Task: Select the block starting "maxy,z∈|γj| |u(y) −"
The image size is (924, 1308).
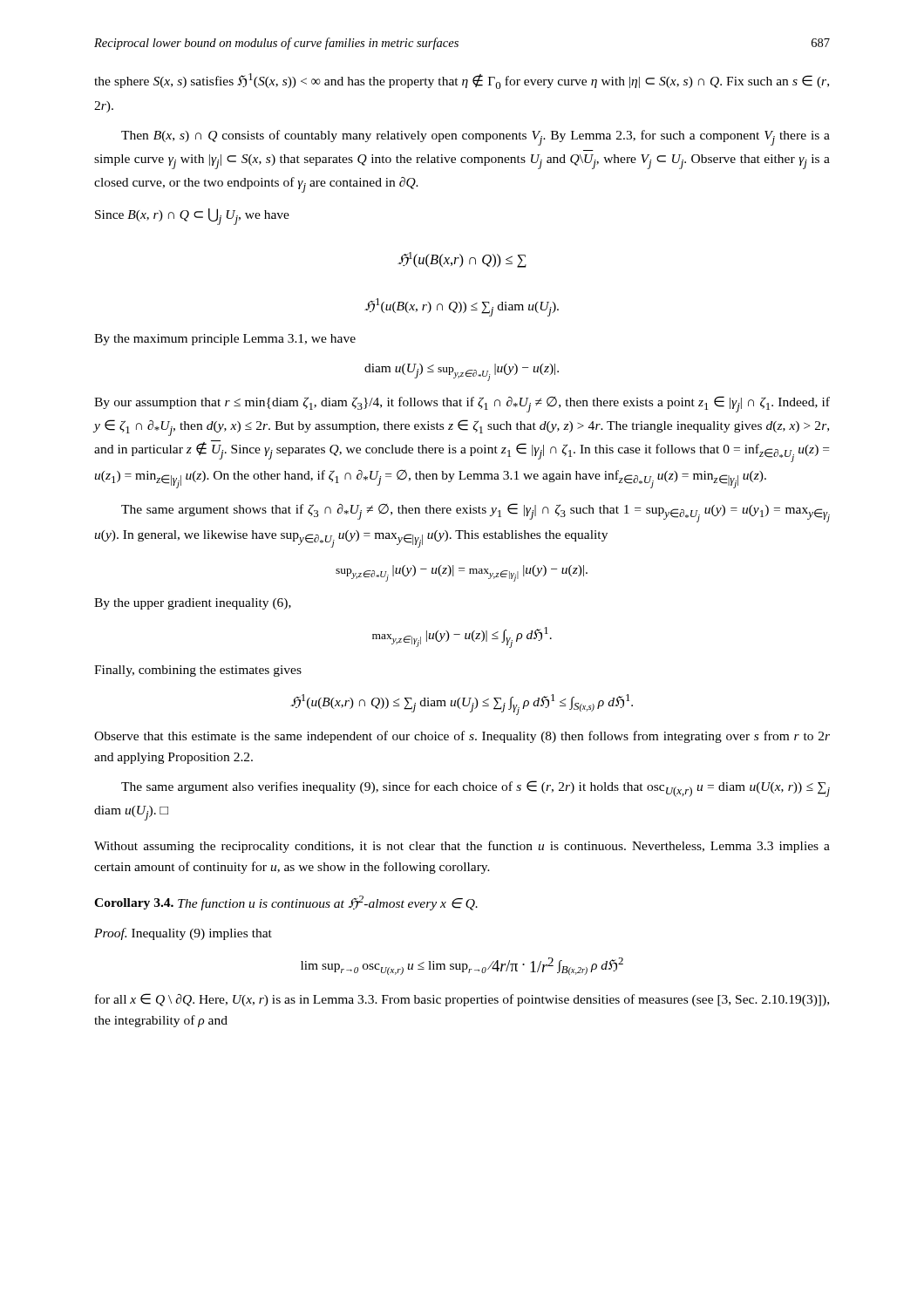Action: 462,636
